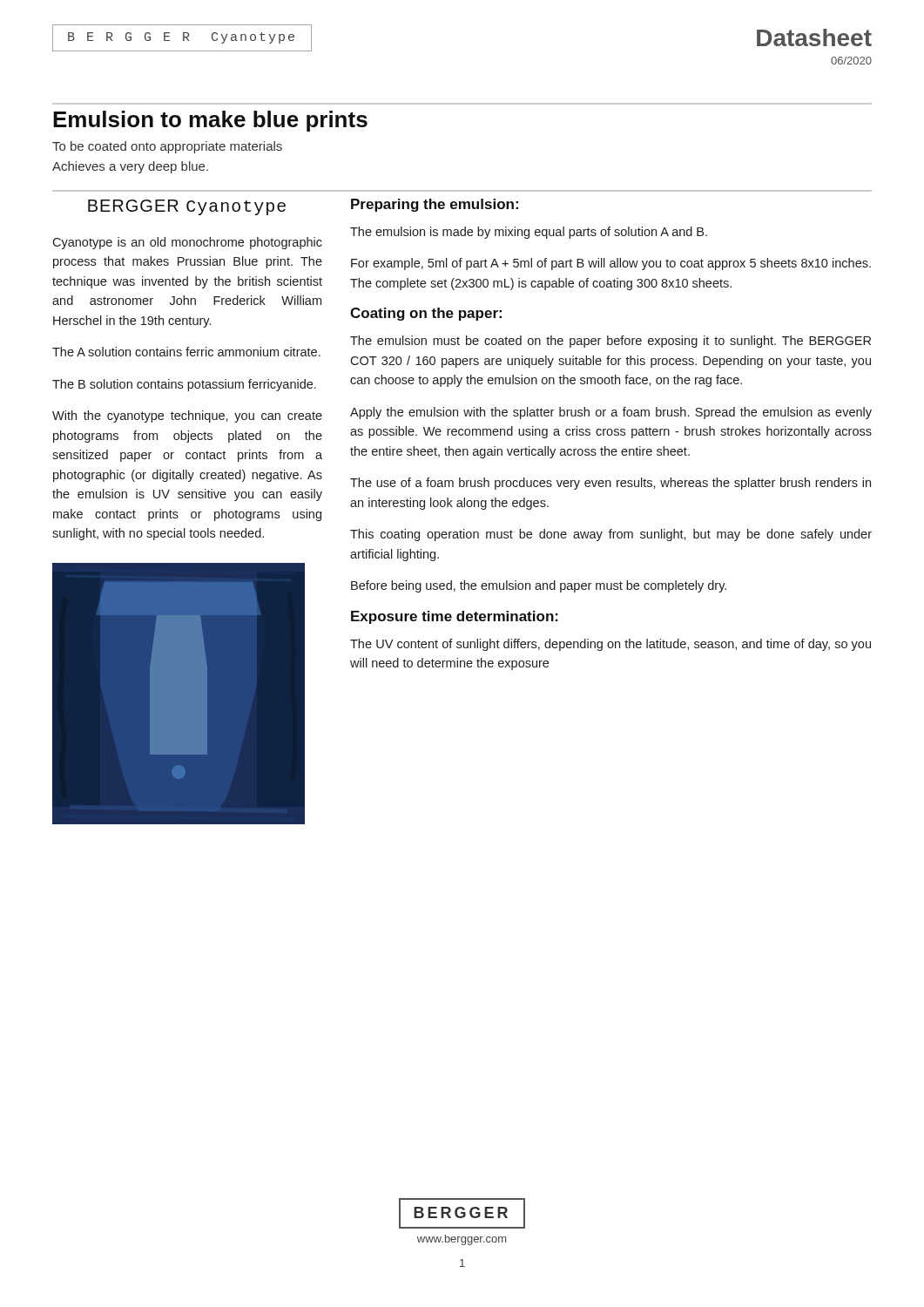
Task: Select the title
Action: coord(462,141)
